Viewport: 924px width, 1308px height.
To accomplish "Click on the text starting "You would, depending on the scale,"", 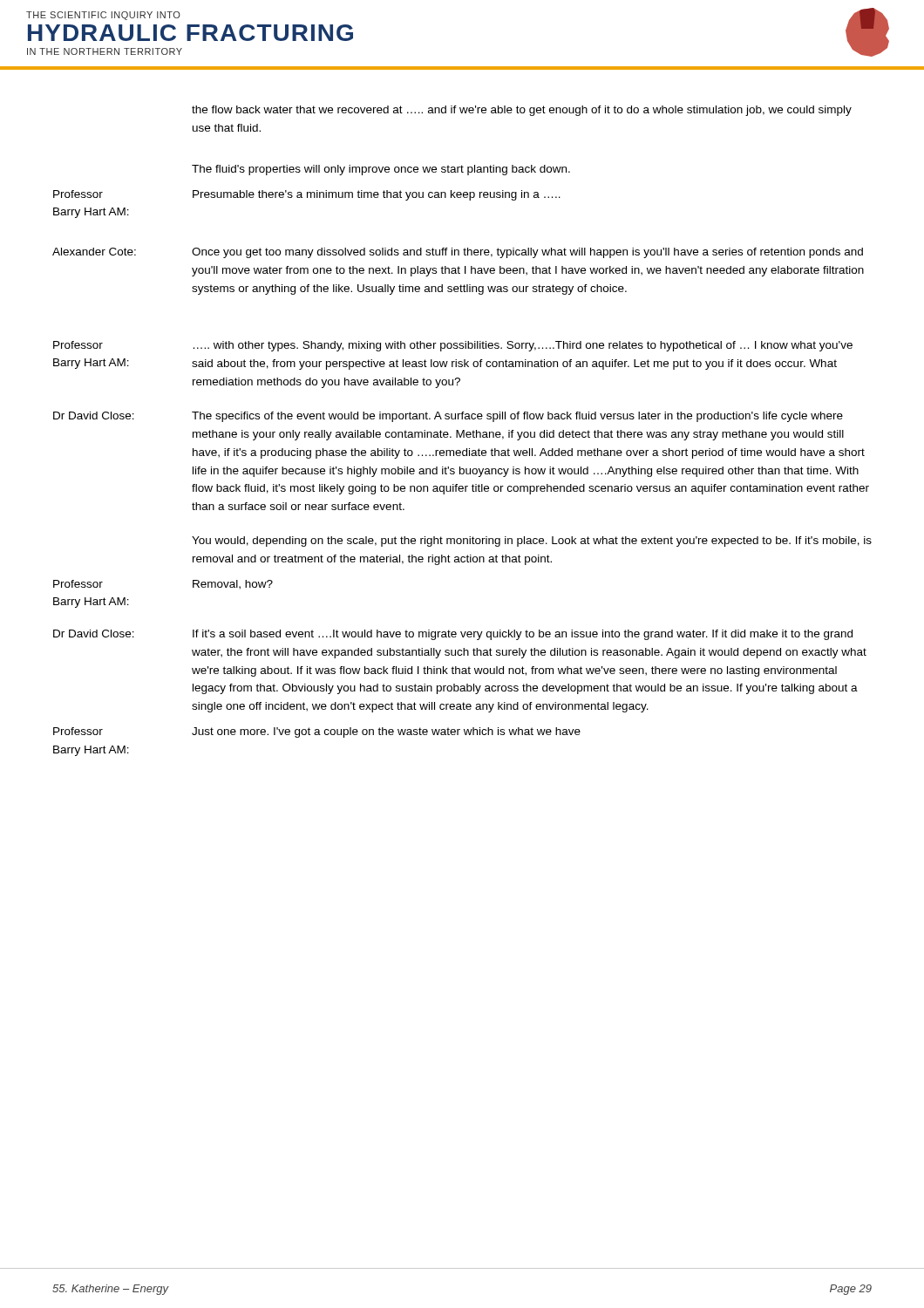I will click(x=462, y=550).
